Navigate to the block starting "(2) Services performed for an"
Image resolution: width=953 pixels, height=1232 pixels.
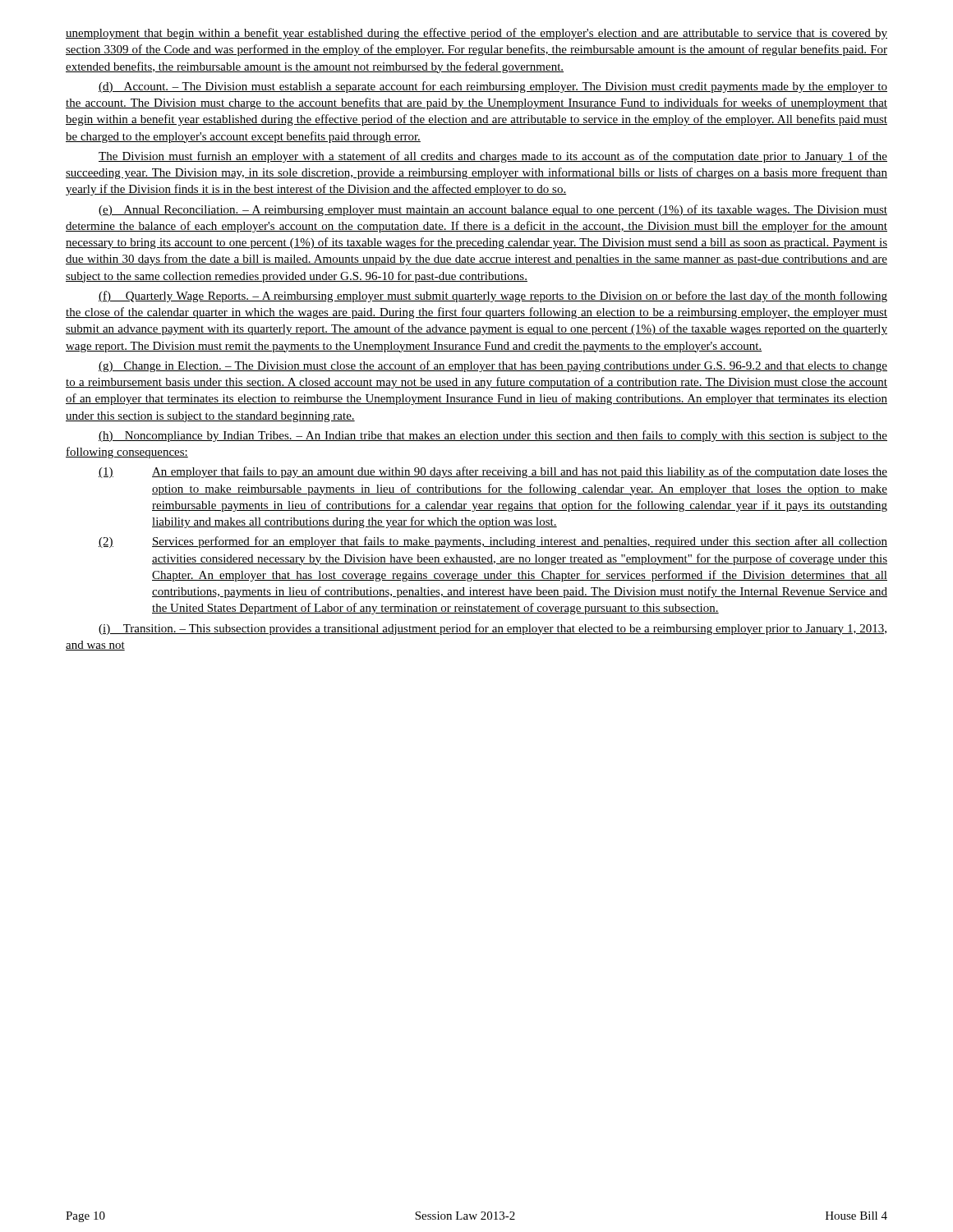(x=493, y=575)
